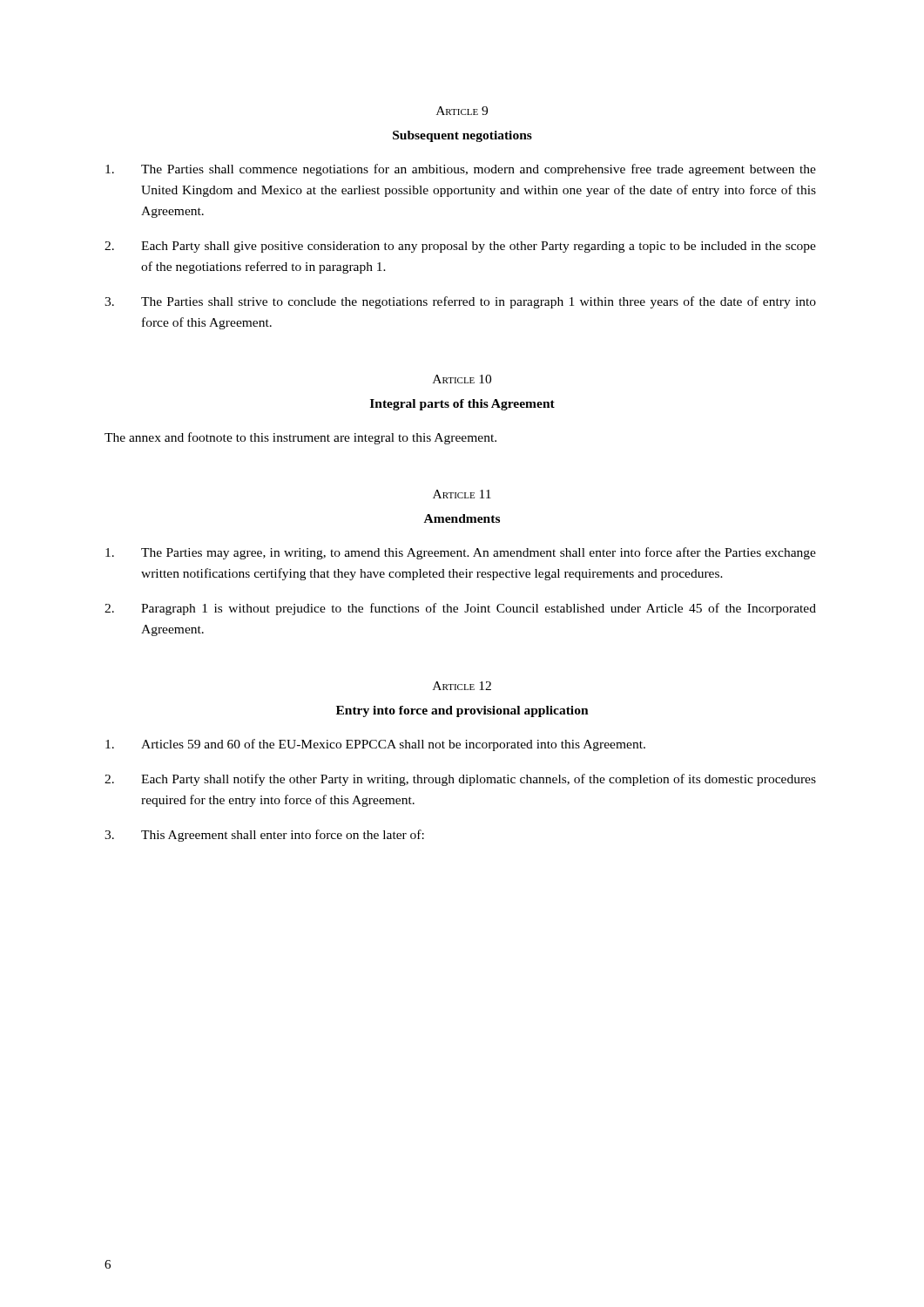Where is the passage that starts "The Parties shall strive to conclude"?
Screen dimensions: 1307x924
460,312
